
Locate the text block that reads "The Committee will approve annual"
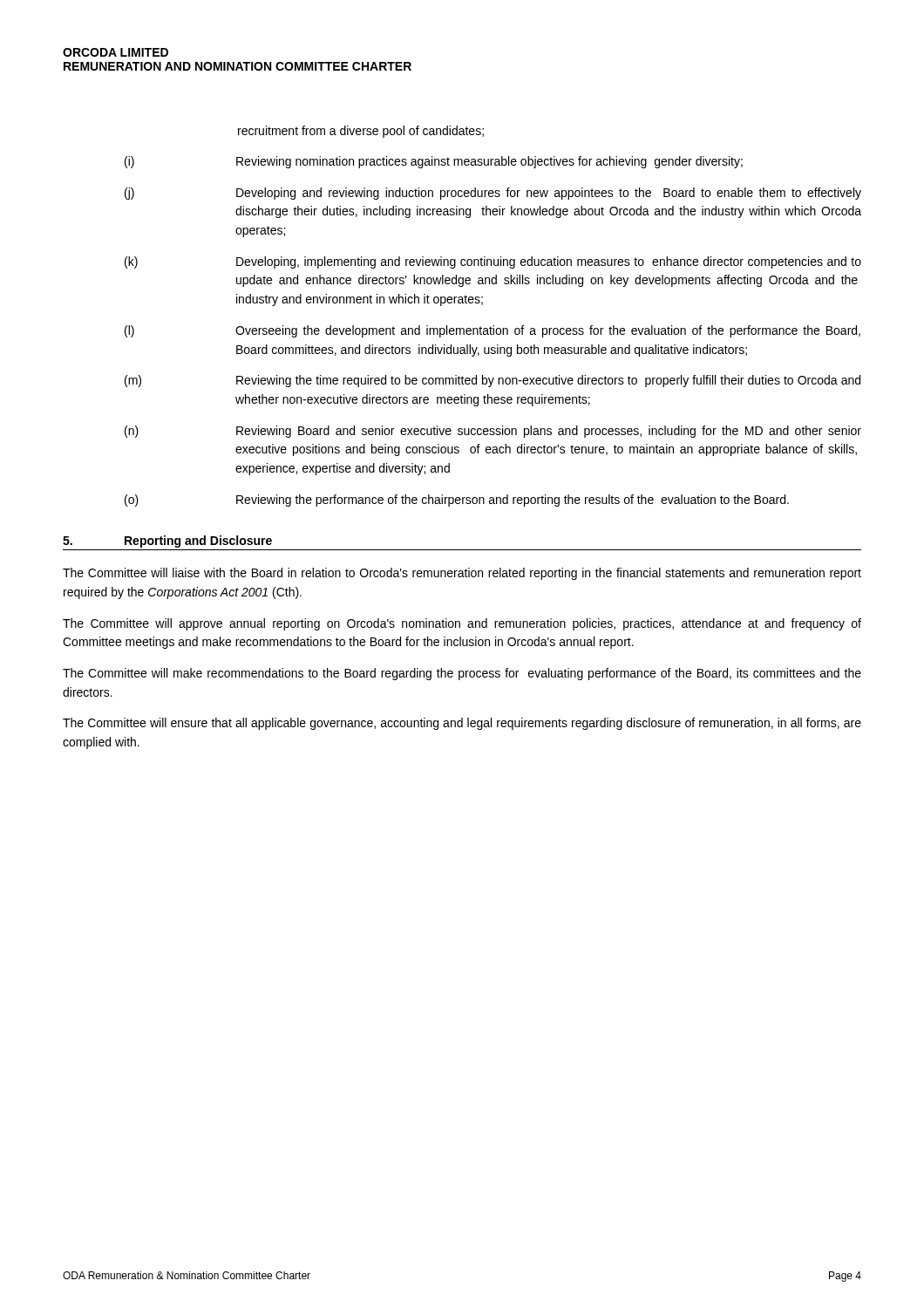[462, 633]
